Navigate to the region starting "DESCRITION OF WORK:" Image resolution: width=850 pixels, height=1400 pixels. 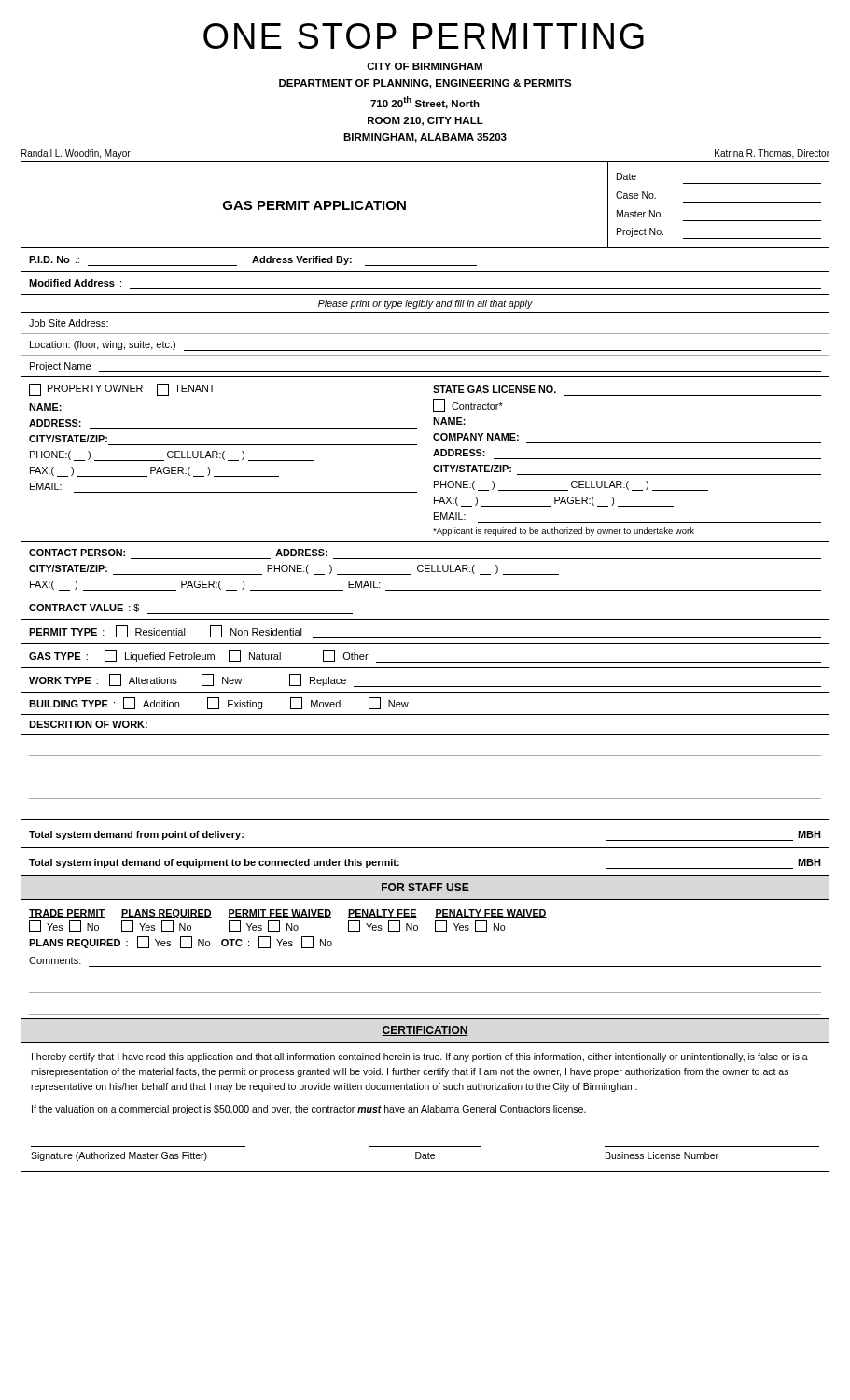(88, 725)
